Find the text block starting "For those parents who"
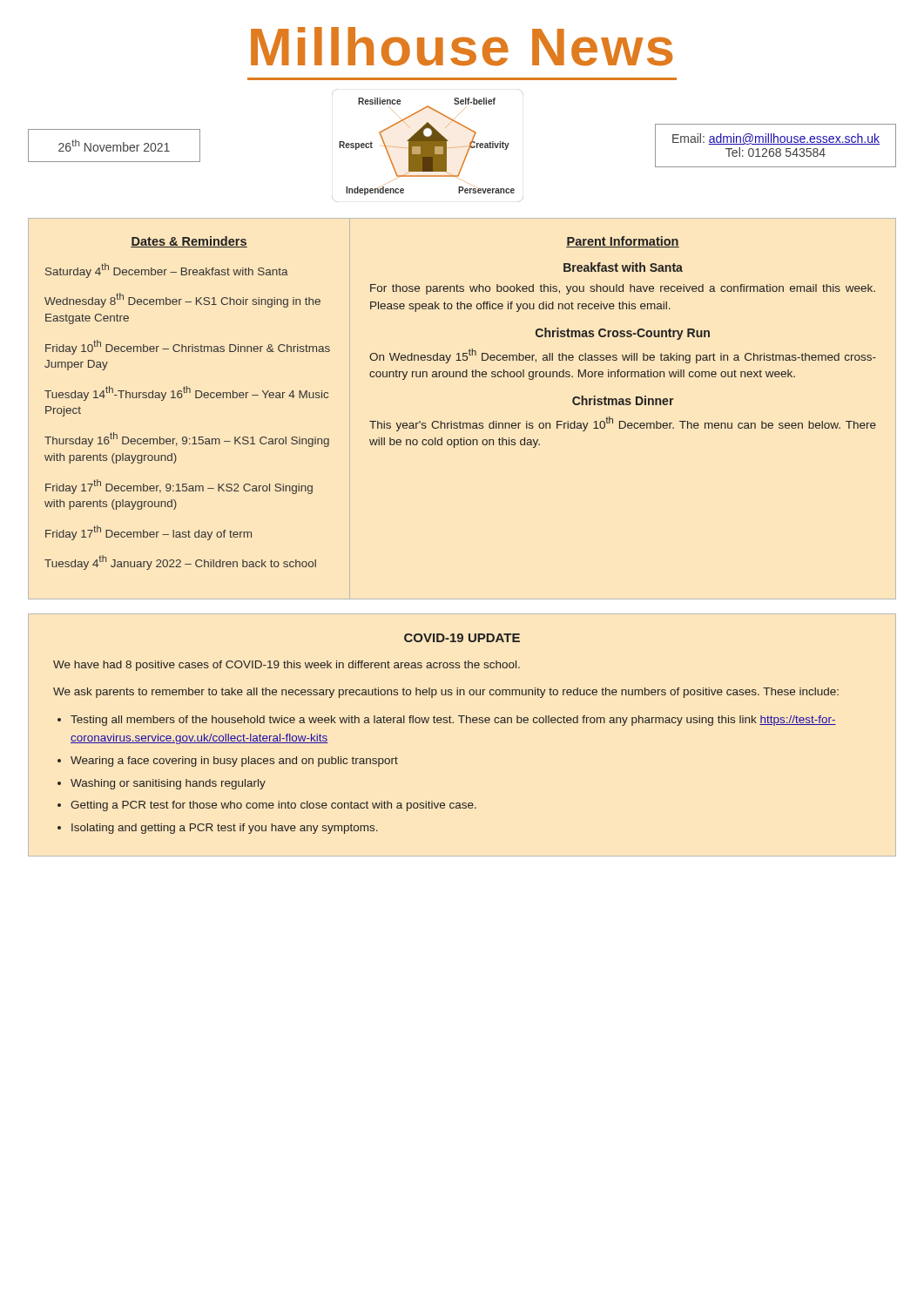The width and height of the screenshot is (924, 1307). tap(623, 297)
